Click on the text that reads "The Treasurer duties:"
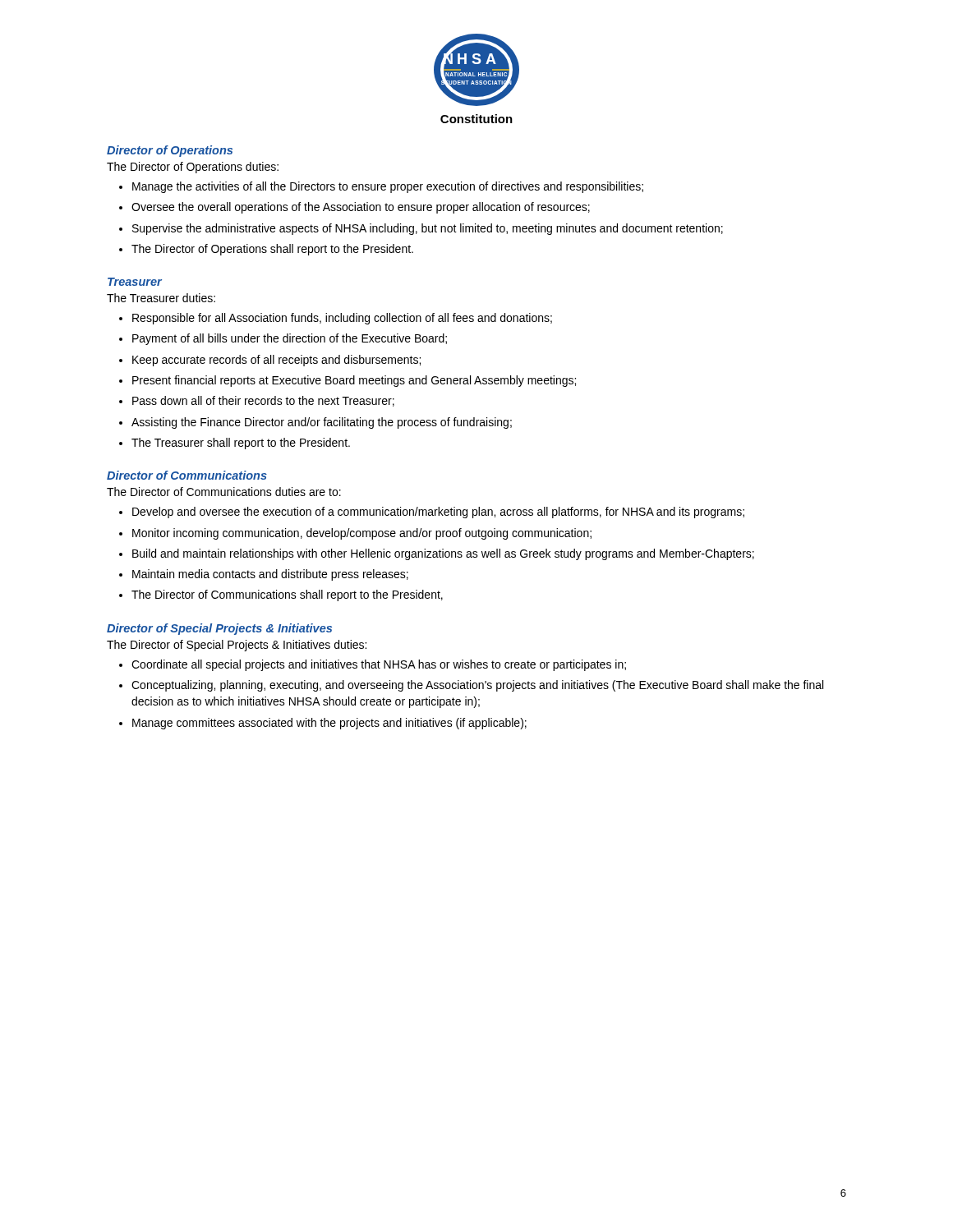 point(161,298)
